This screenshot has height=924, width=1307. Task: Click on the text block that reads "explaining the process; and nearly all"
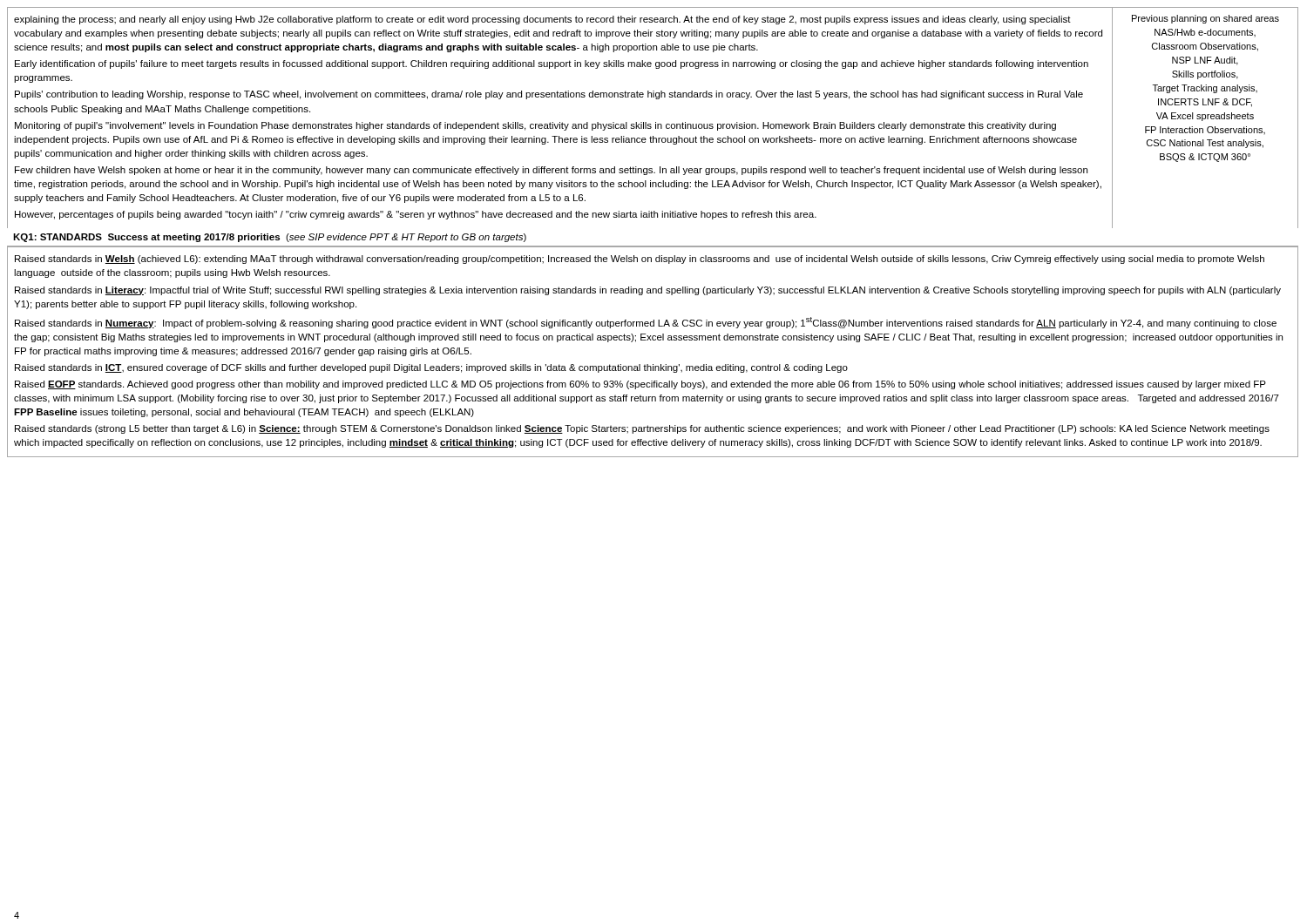pos(560,117)
